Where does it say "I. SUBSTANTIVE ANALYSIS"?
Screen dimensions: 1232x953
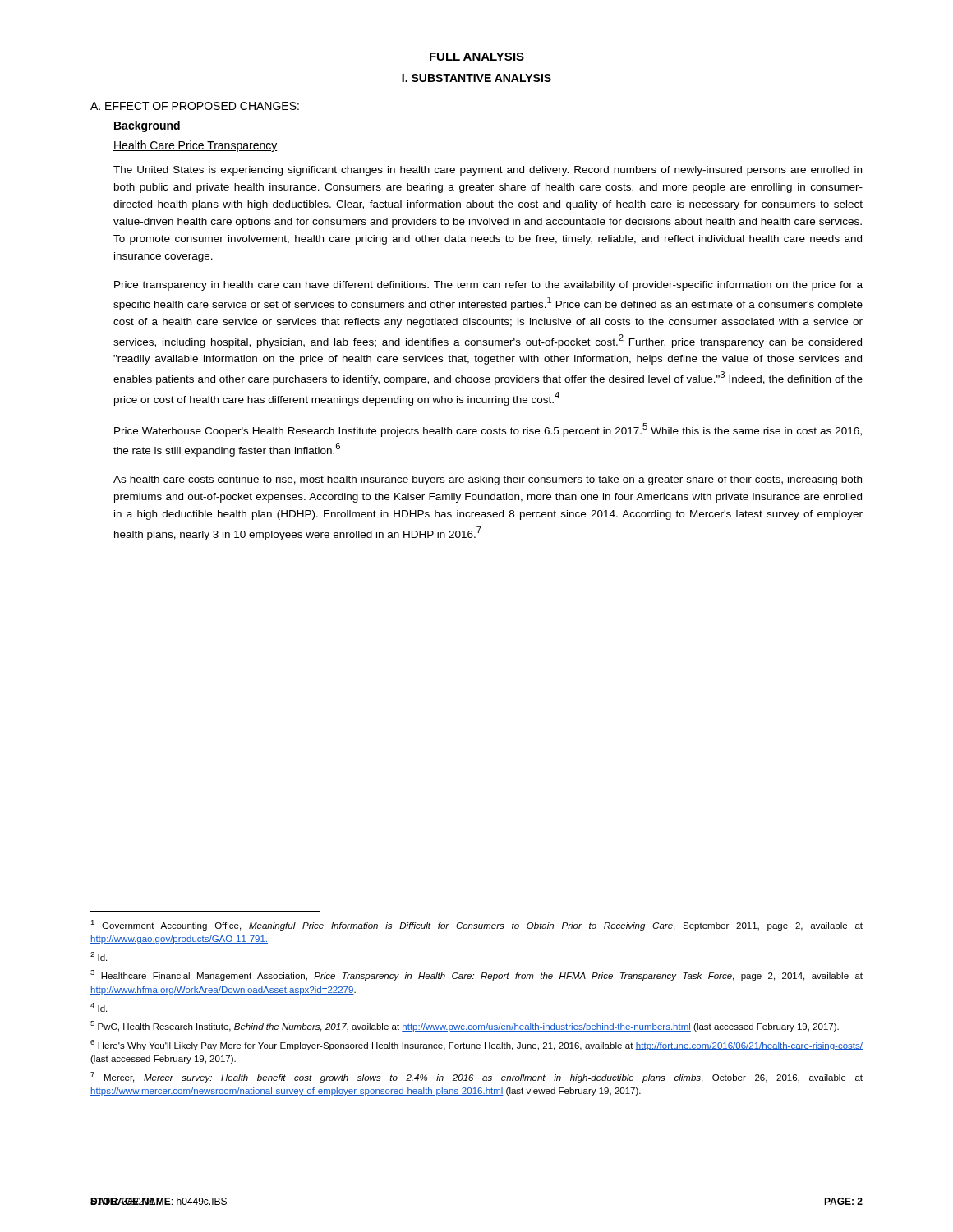tap(476, 78)
